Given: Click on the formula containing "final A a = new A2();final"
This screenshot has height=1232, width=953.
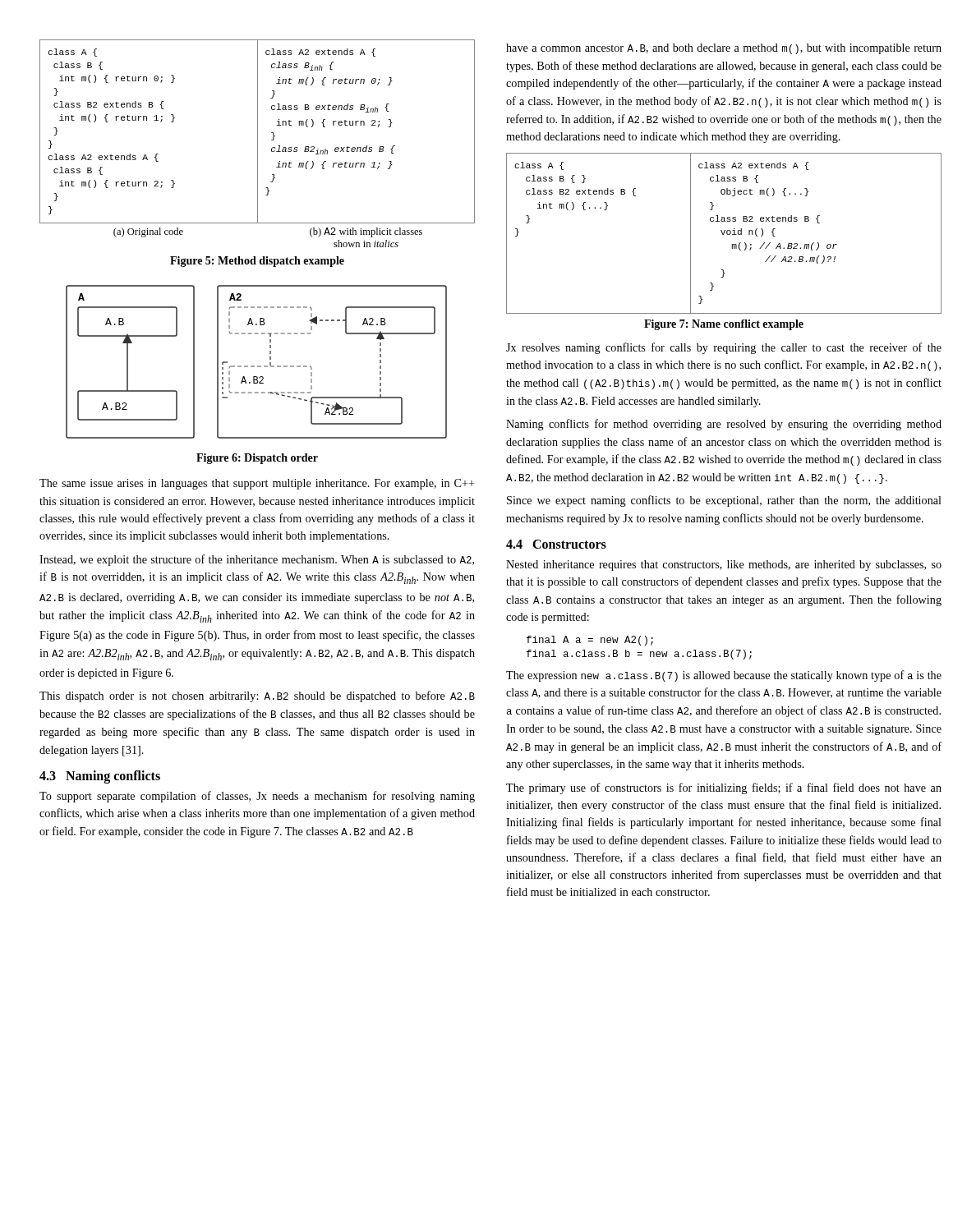Looking at the screenshot, I should [x=640, y=647].
